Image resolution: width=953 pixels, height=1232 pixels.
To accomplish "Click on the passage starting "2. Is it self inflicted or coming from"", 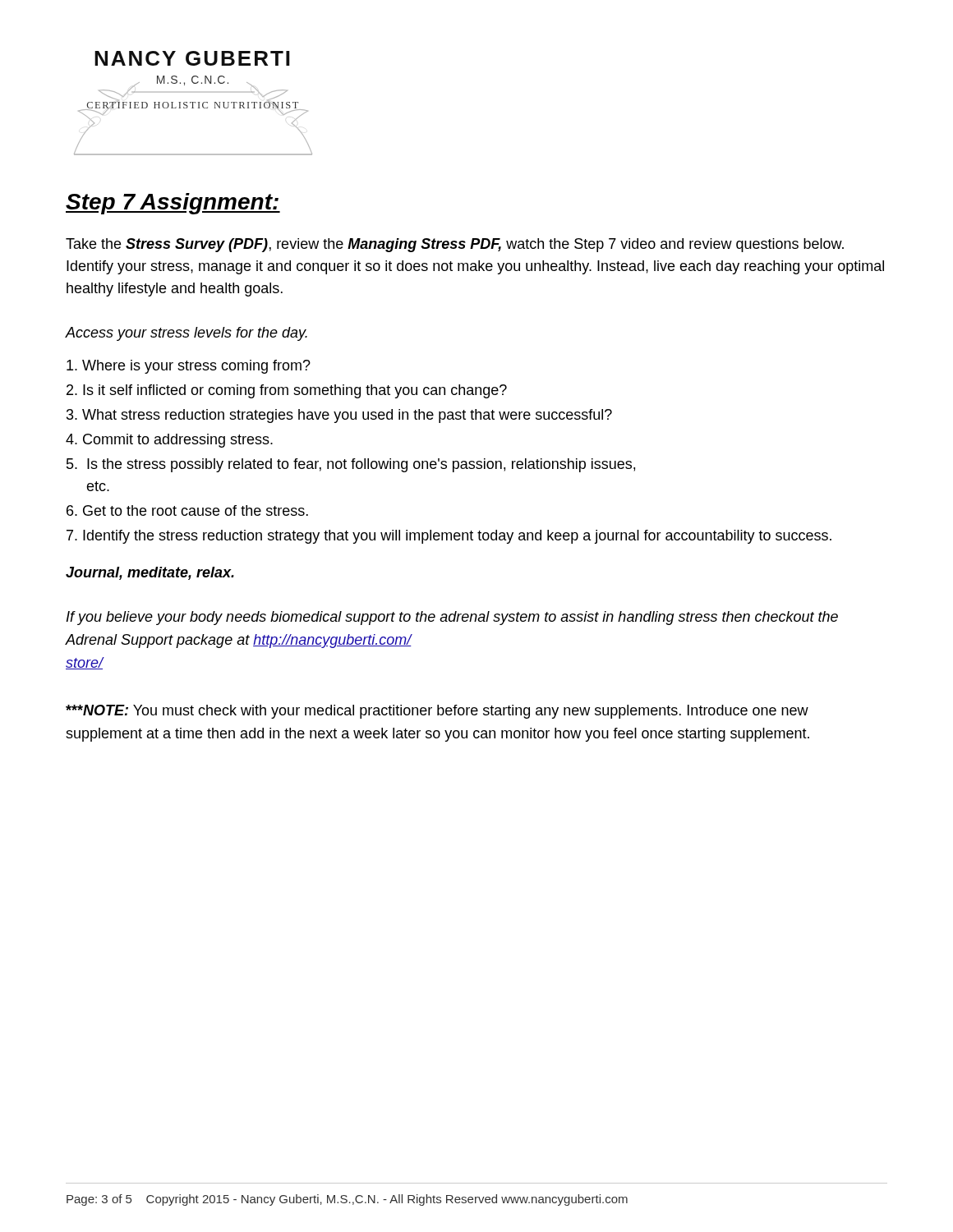I will [286, 390].
